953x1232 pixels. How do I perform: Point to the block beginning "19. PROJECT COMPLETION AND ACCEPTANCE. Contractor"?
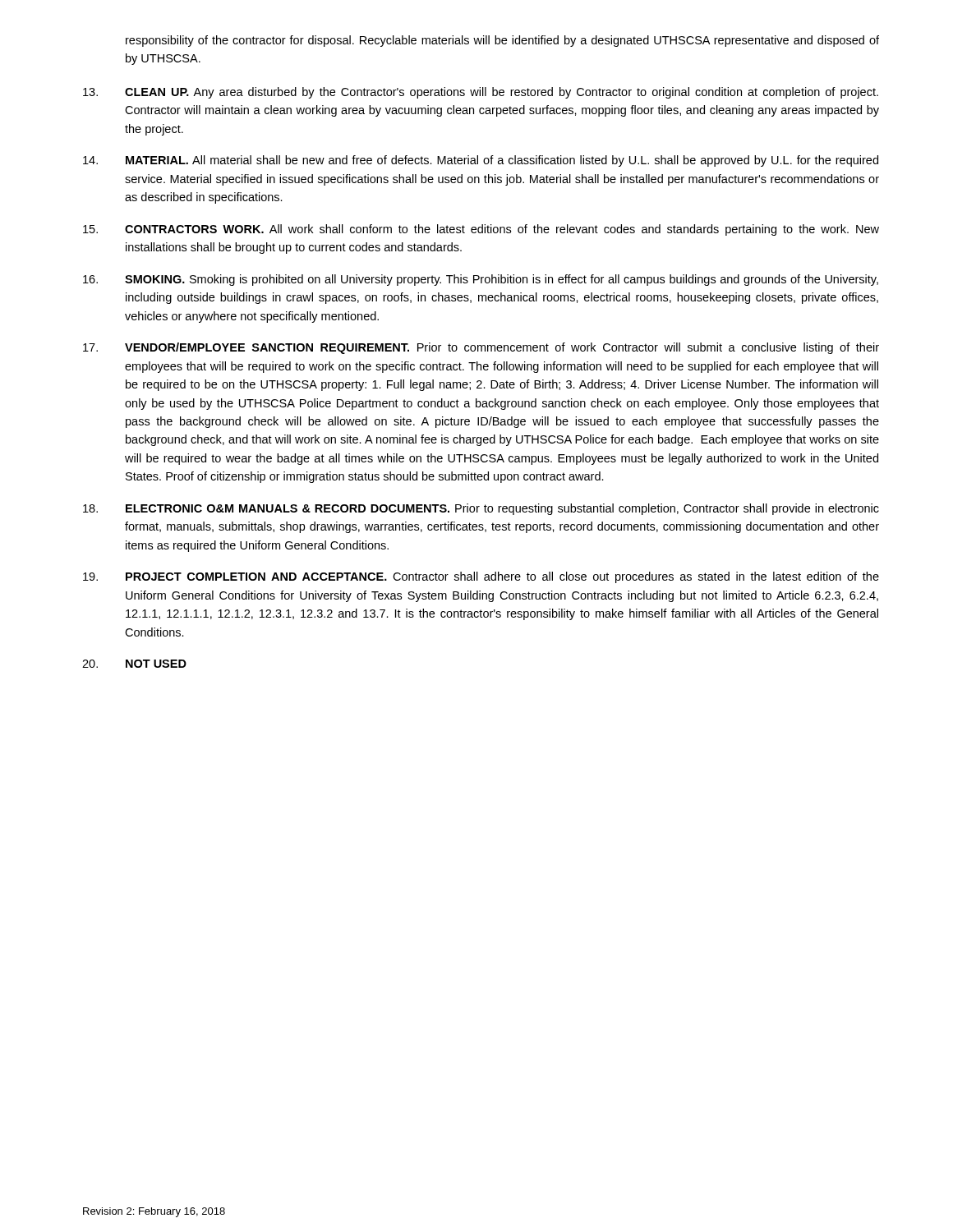(x=481, y=605)
